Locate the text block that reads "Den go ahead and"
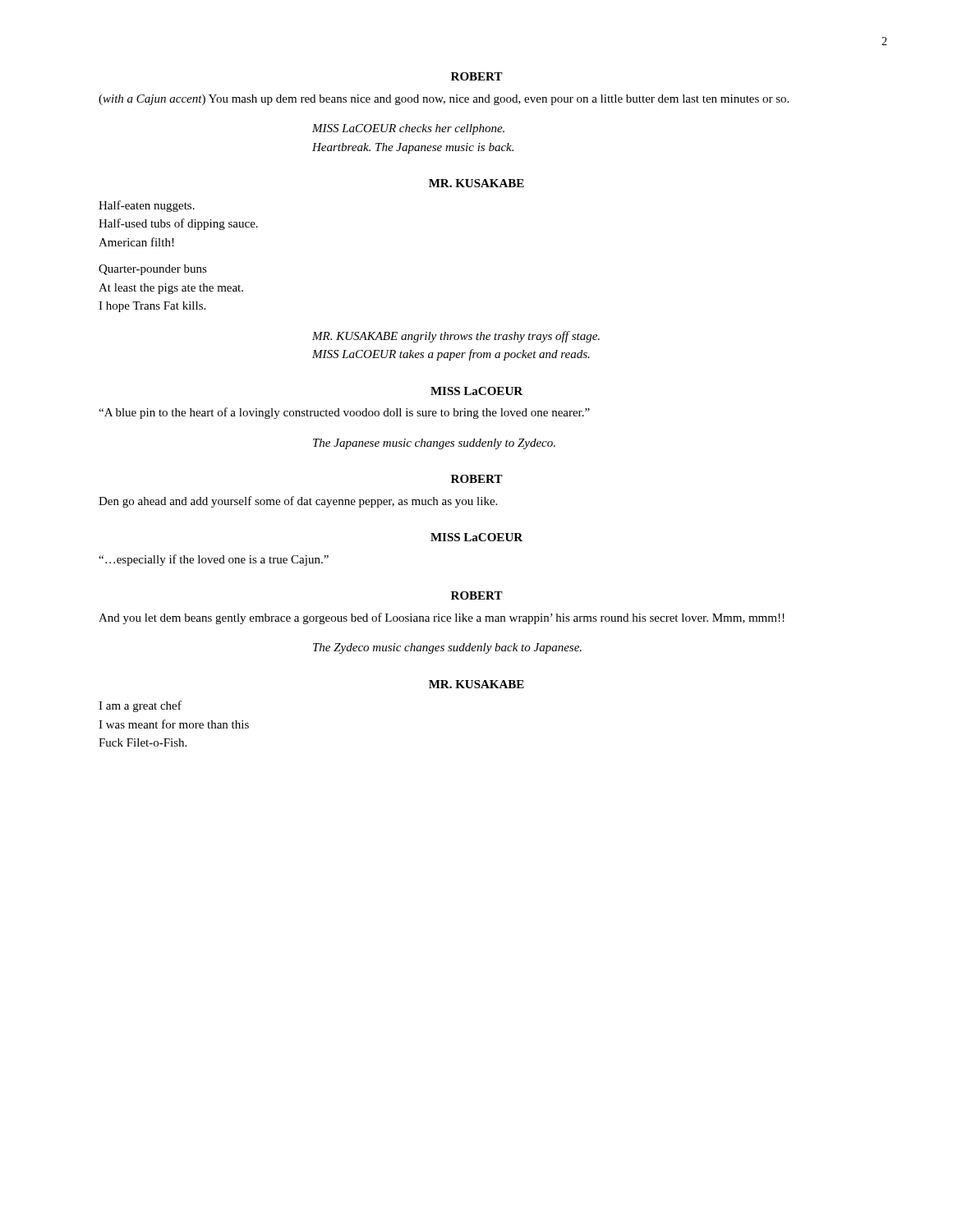 click(298, 501)
